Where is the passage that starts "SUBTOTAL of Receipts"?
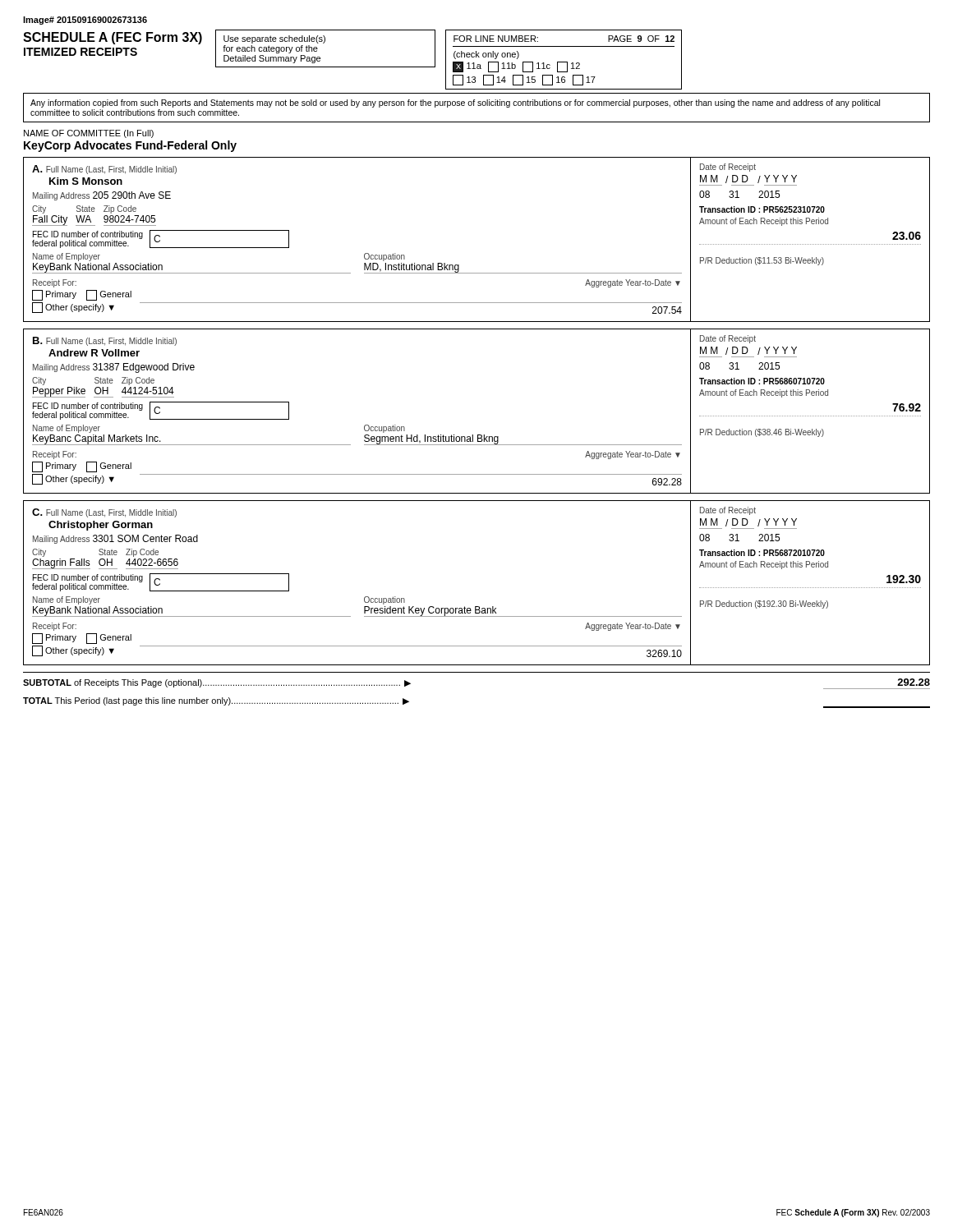The height and width of the screenshot is (1232, 953). (x=476, y=683)
